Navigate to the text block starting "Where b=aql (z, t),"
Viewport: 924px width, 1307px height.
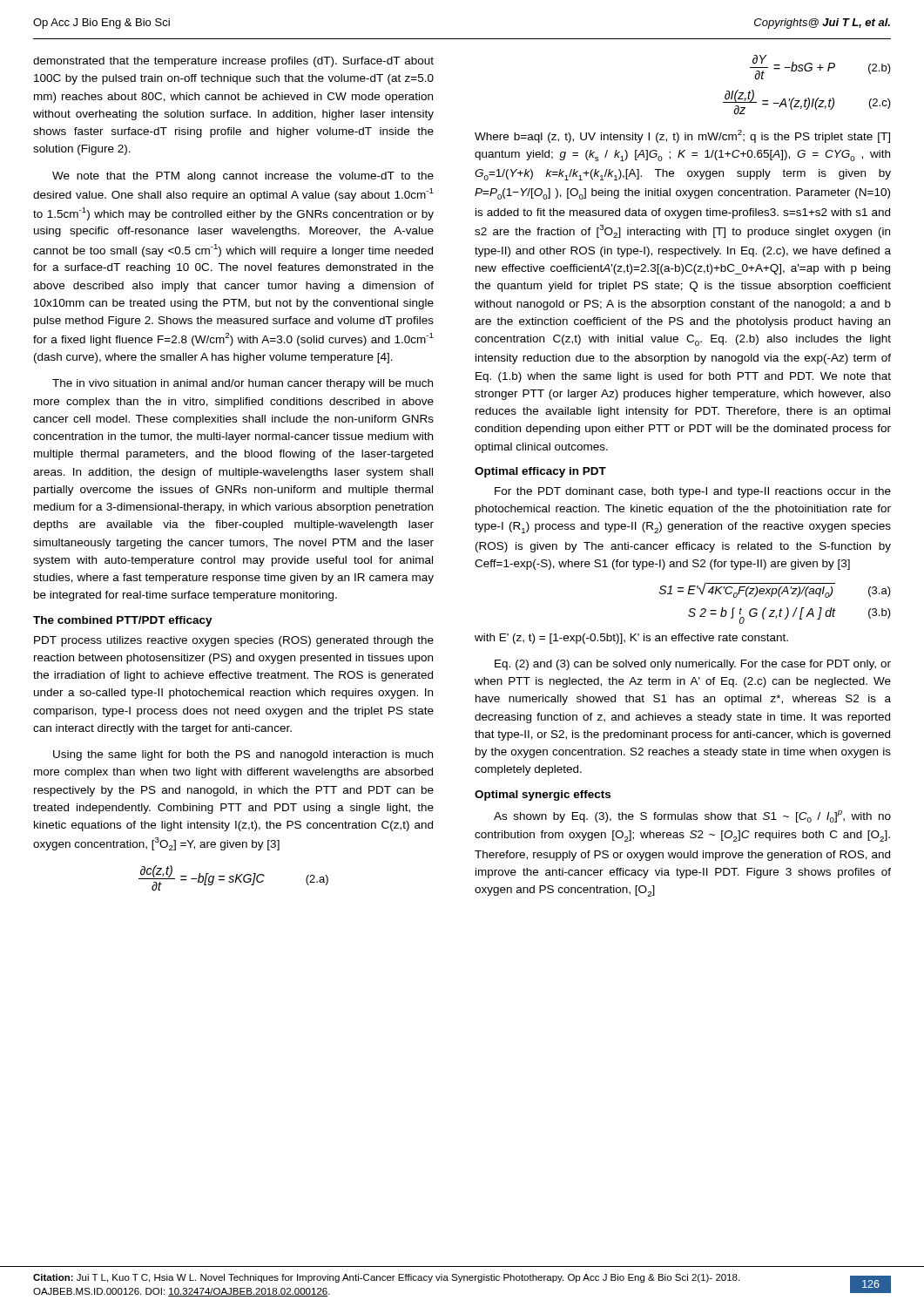click(683, 290)
